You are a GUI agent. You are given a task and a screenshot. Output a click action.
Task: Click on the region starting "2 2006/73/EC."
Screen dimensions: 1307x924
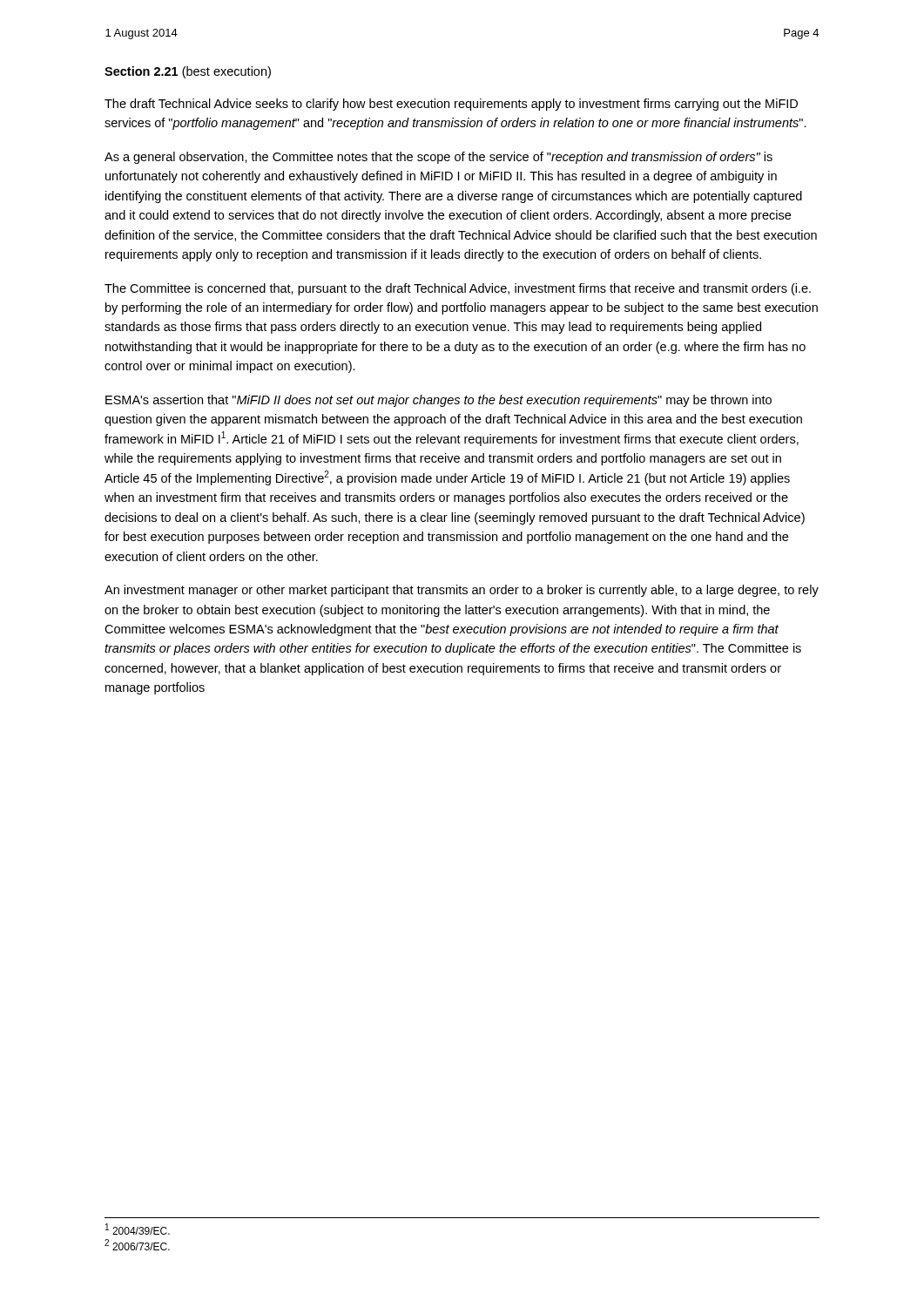tap(137, 1246)
